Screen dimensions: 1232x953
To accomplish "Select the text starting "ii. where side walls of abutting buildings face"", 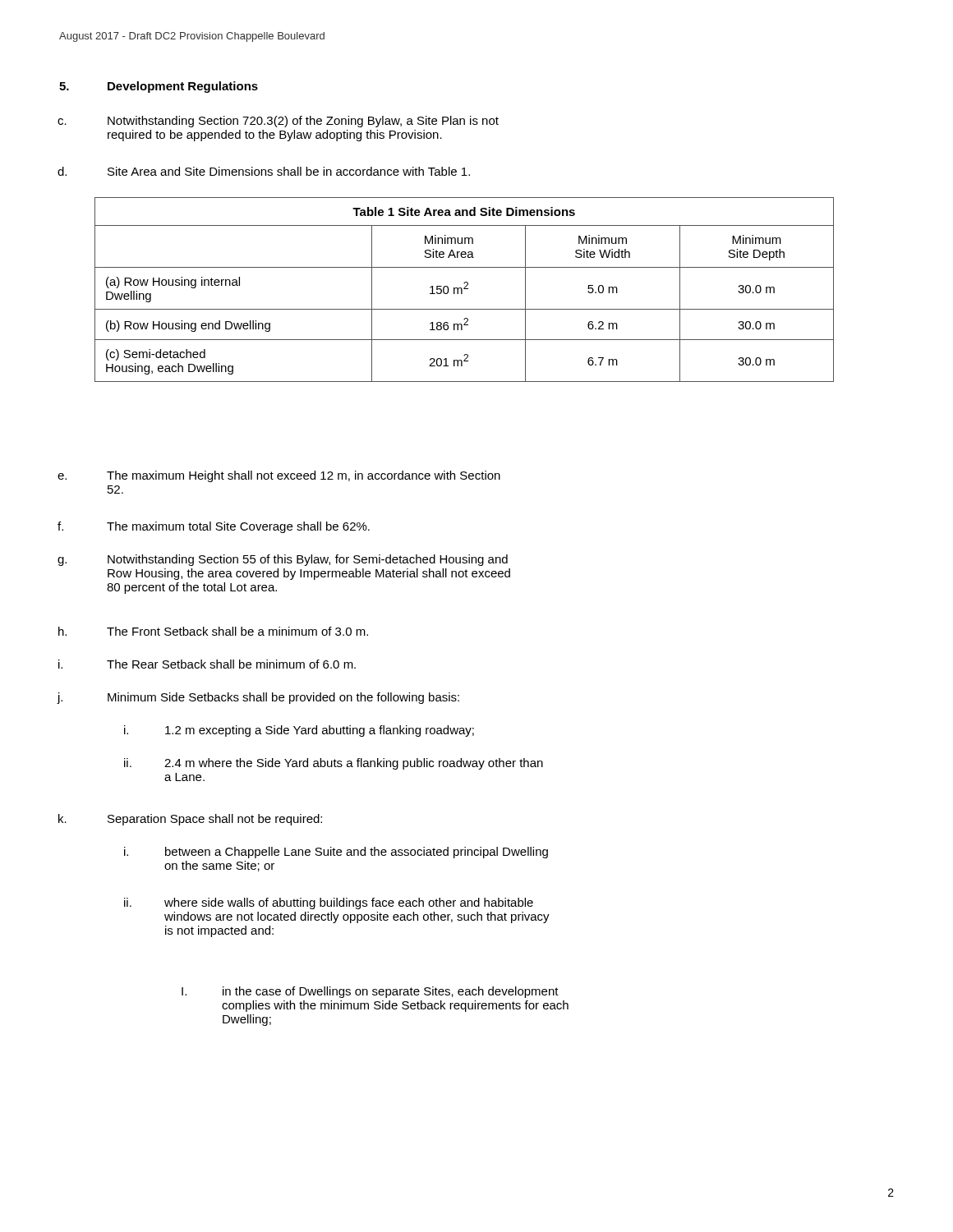I will pos(357,916).
